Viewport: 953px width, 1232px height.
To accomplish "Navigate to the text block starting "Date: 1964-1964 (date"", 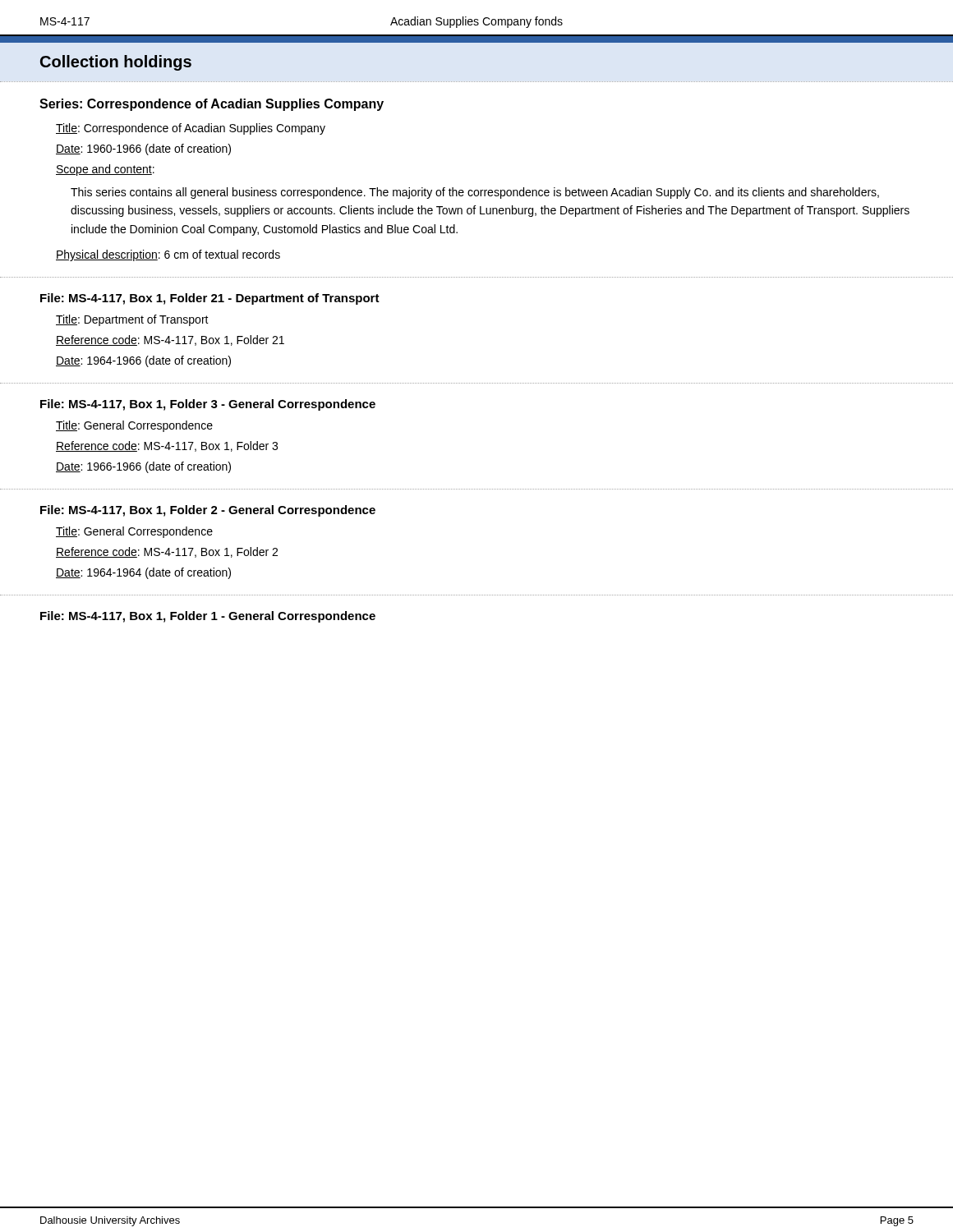I will click(144, 573).
